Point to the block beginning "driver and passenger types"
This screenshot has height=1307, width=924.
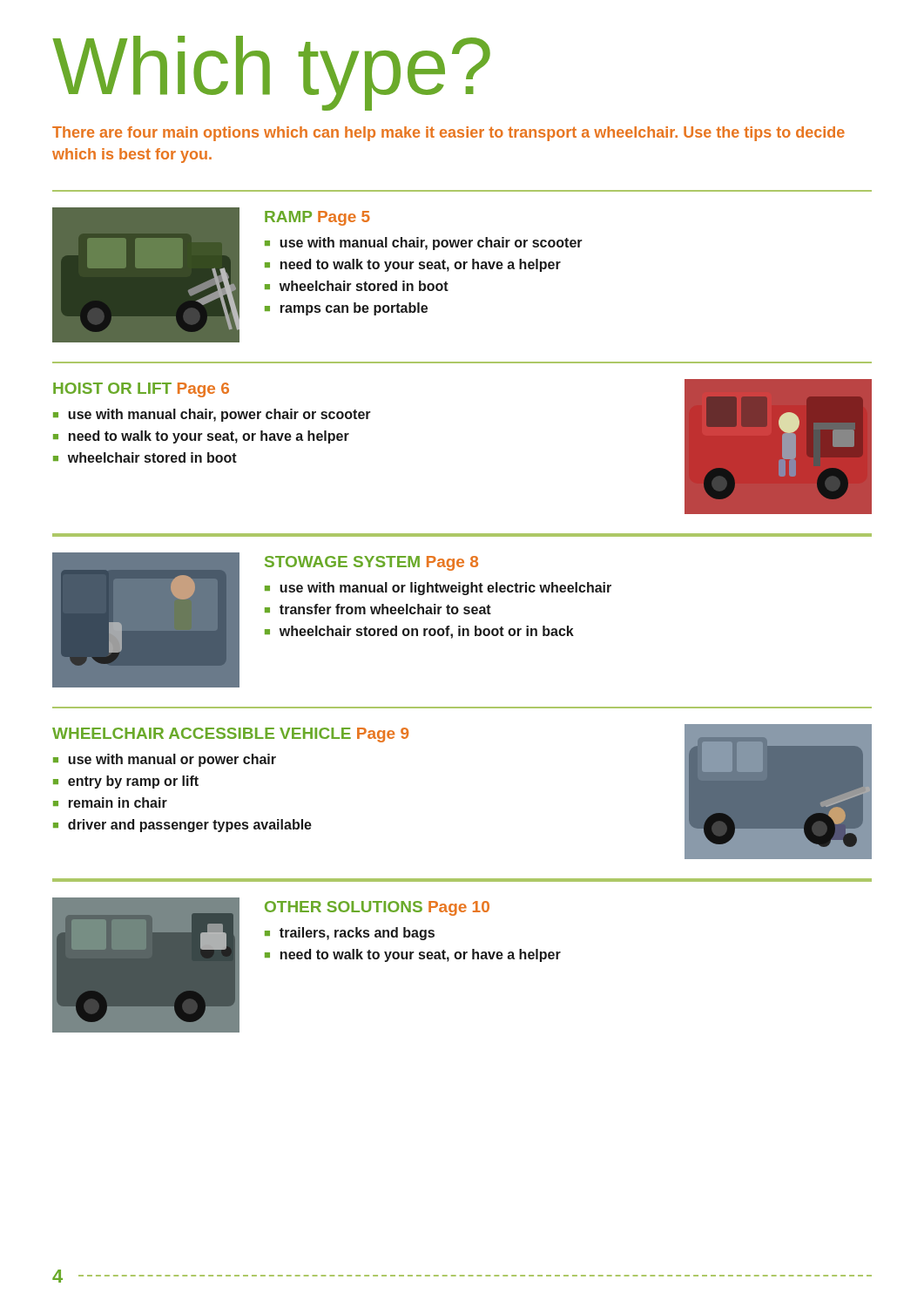(x=190, y=825)
